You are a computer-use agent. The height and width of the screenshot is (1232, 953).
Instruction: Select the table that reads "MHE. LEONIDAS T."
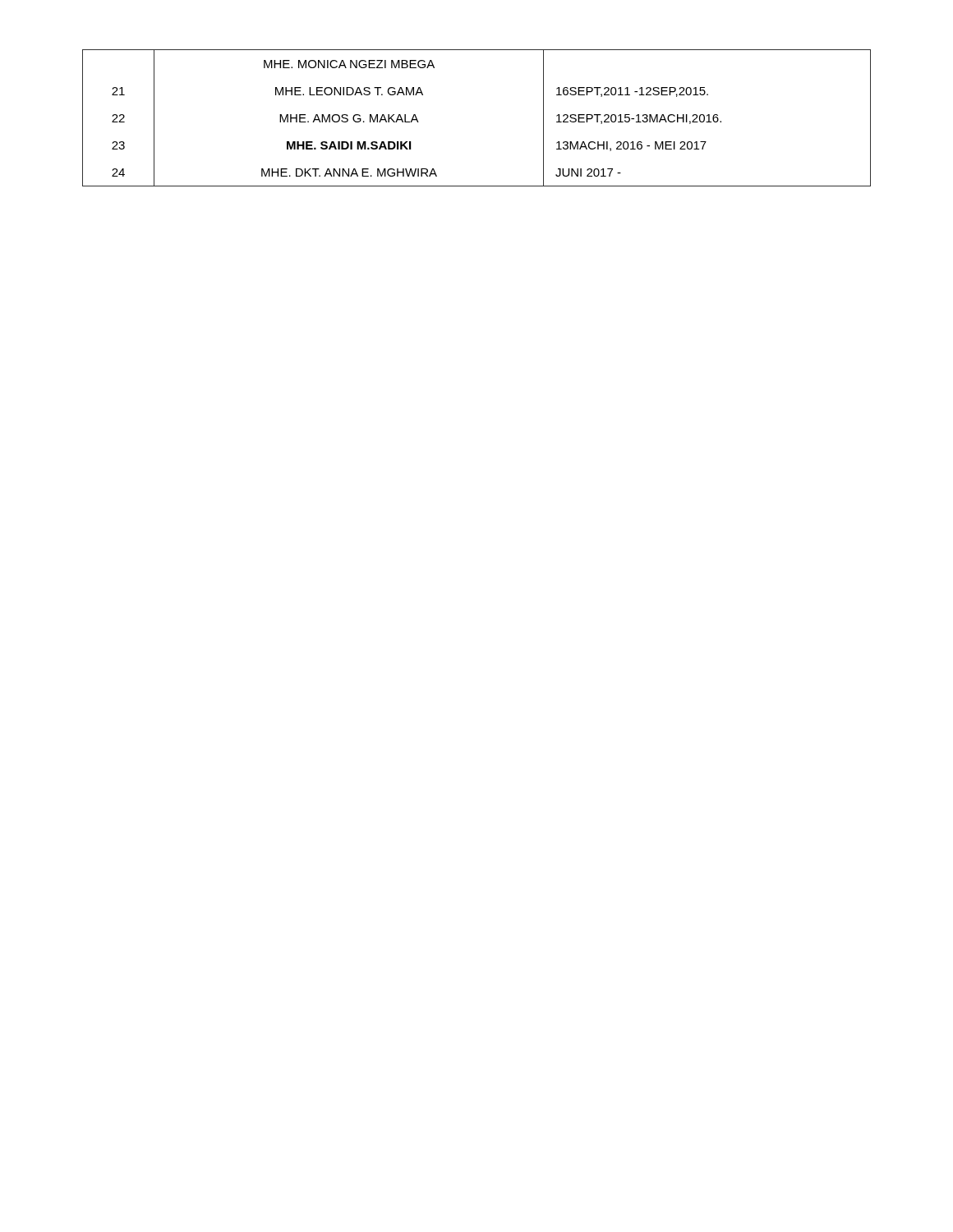click(x=476, y=118)
